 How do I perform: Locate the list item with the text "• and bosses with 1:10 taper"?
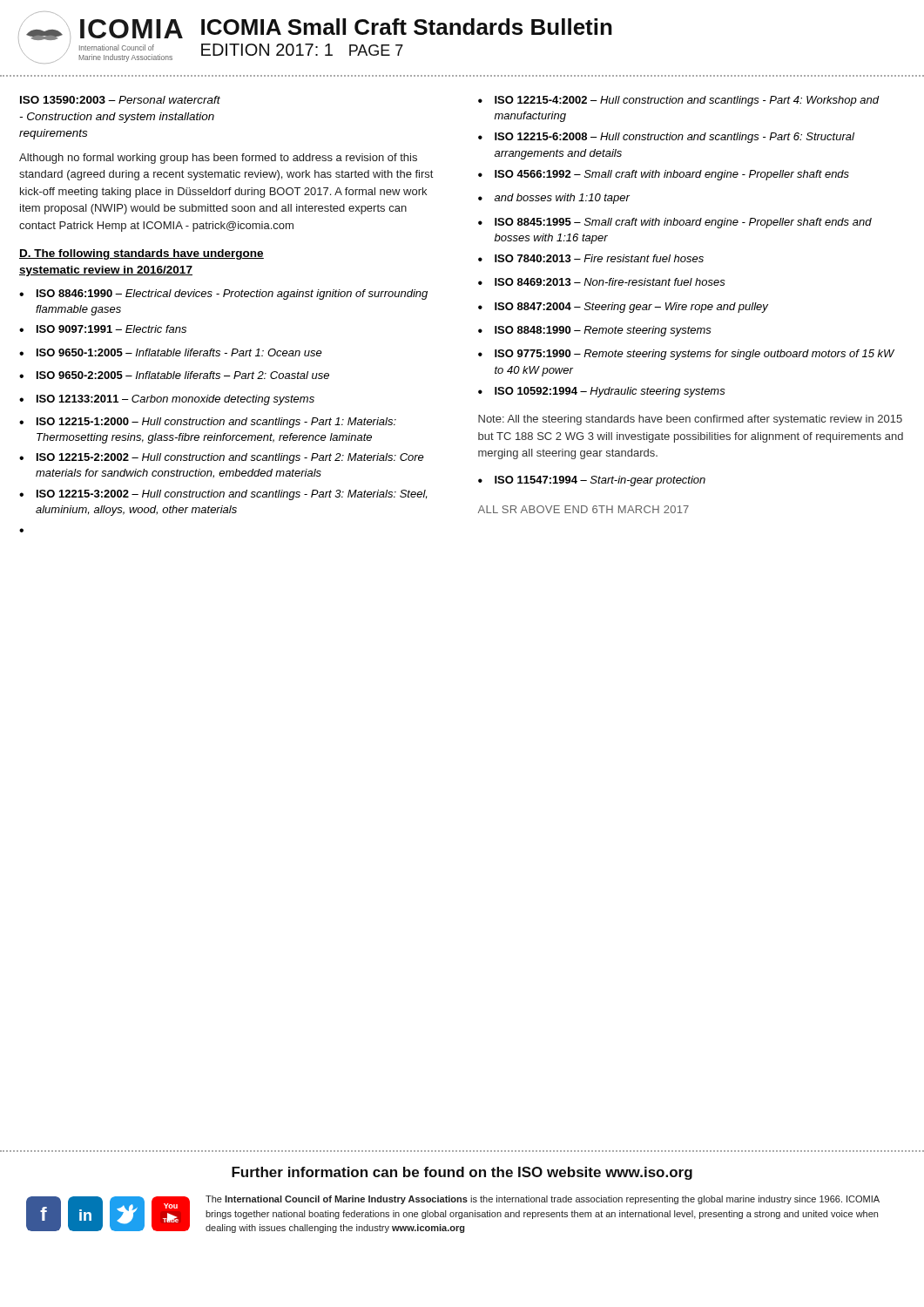(554, 199)
